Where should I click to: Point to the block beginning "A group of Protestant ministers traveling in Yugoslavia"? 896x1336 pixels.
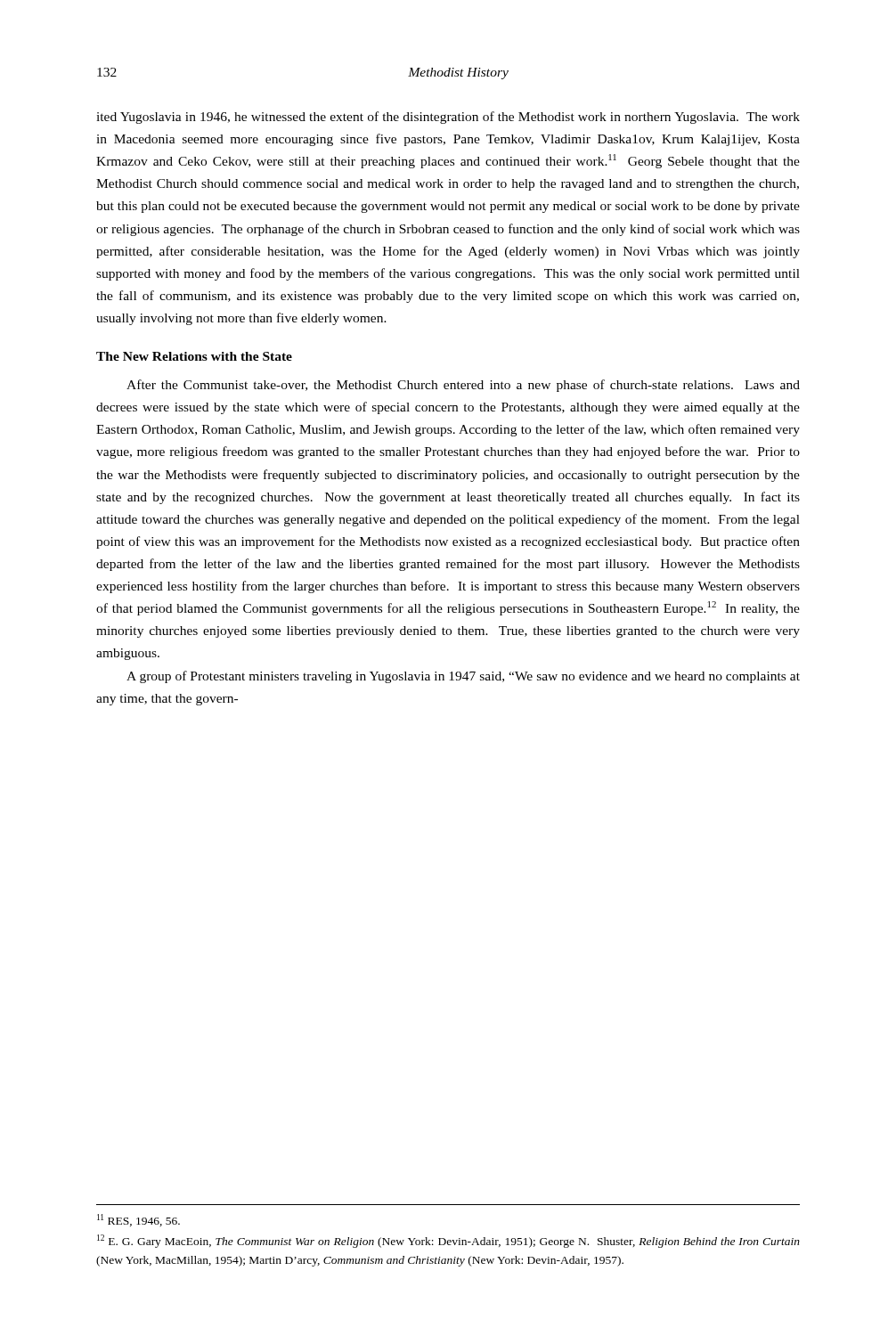[448, 686]
